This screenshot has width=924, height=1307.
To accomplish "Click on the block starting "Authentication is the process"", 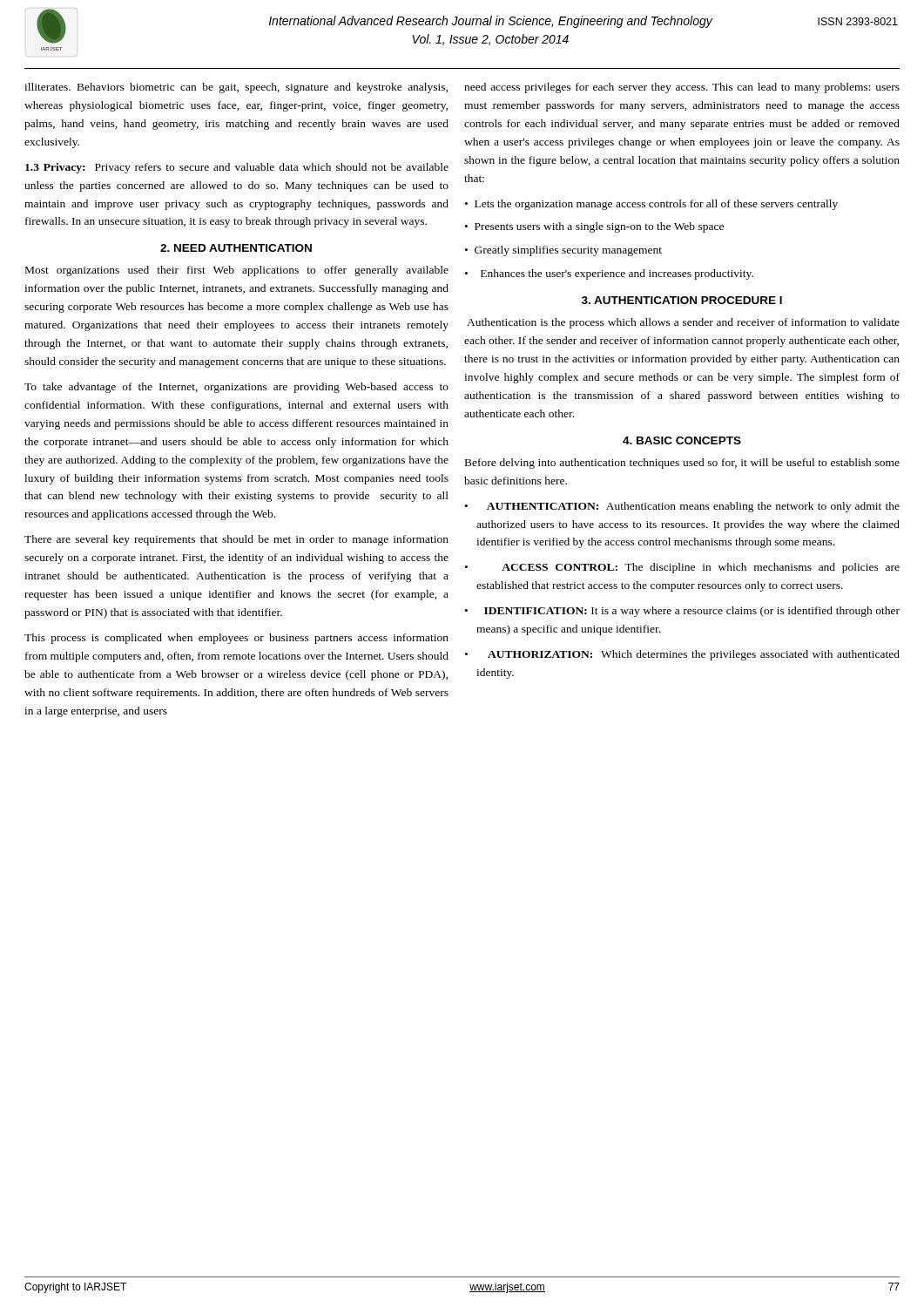I will coord(682,368).
